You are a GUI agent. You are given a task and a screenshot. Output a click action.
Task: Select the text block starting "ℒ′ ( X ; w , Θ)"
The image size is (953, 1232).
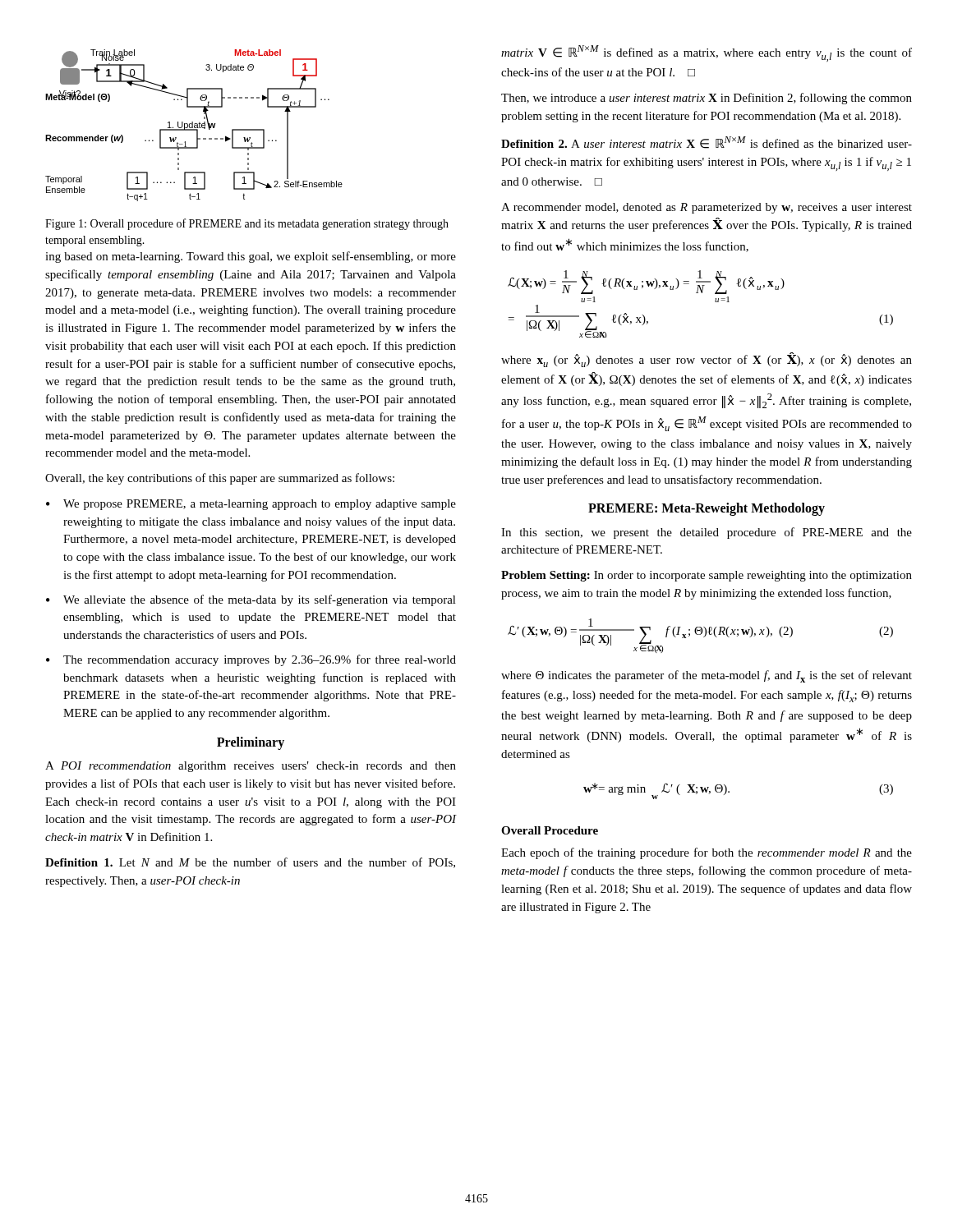point(702,632)
